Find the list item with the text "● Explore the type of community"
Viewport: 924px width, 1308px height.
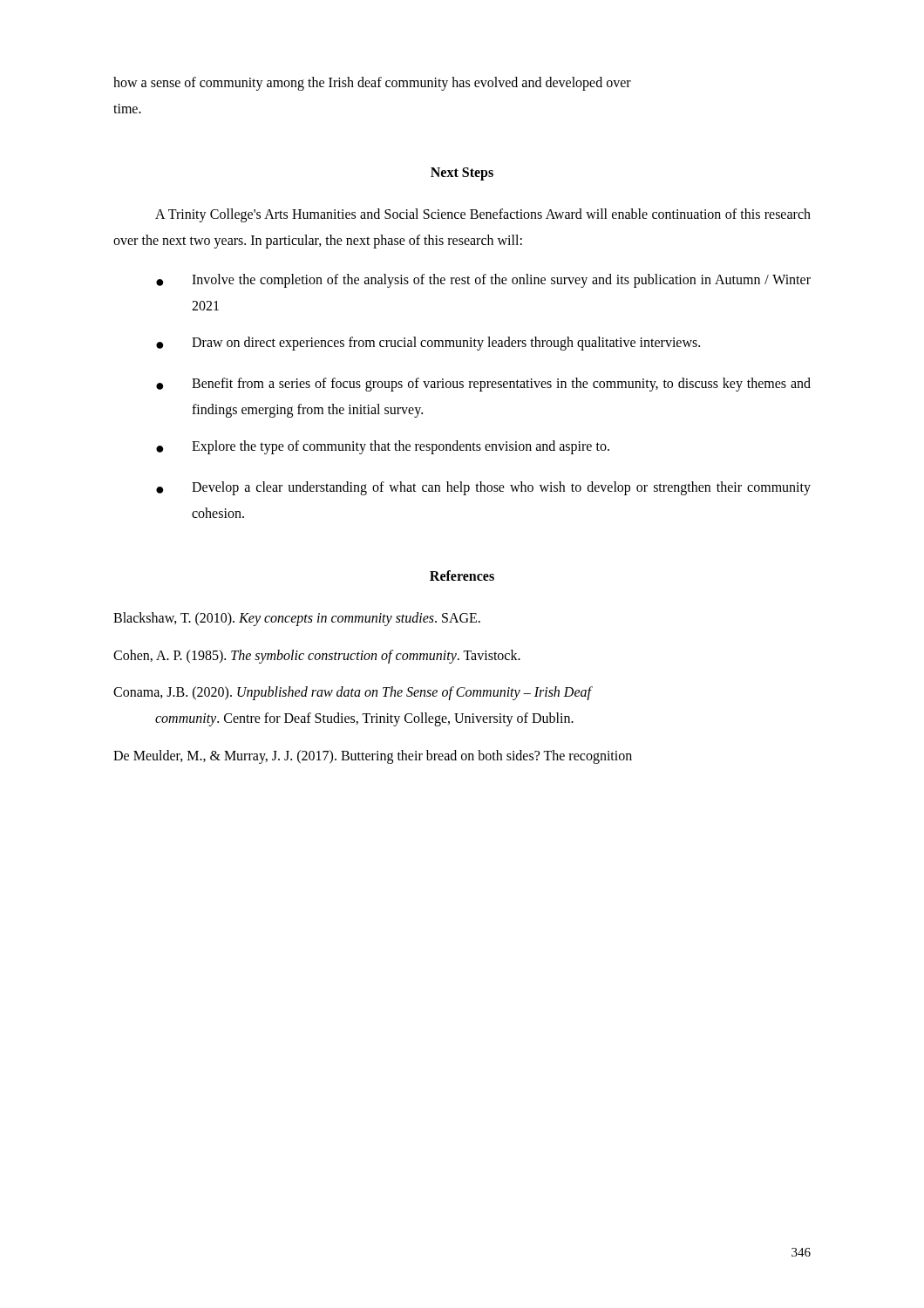[x=483, y=449]
